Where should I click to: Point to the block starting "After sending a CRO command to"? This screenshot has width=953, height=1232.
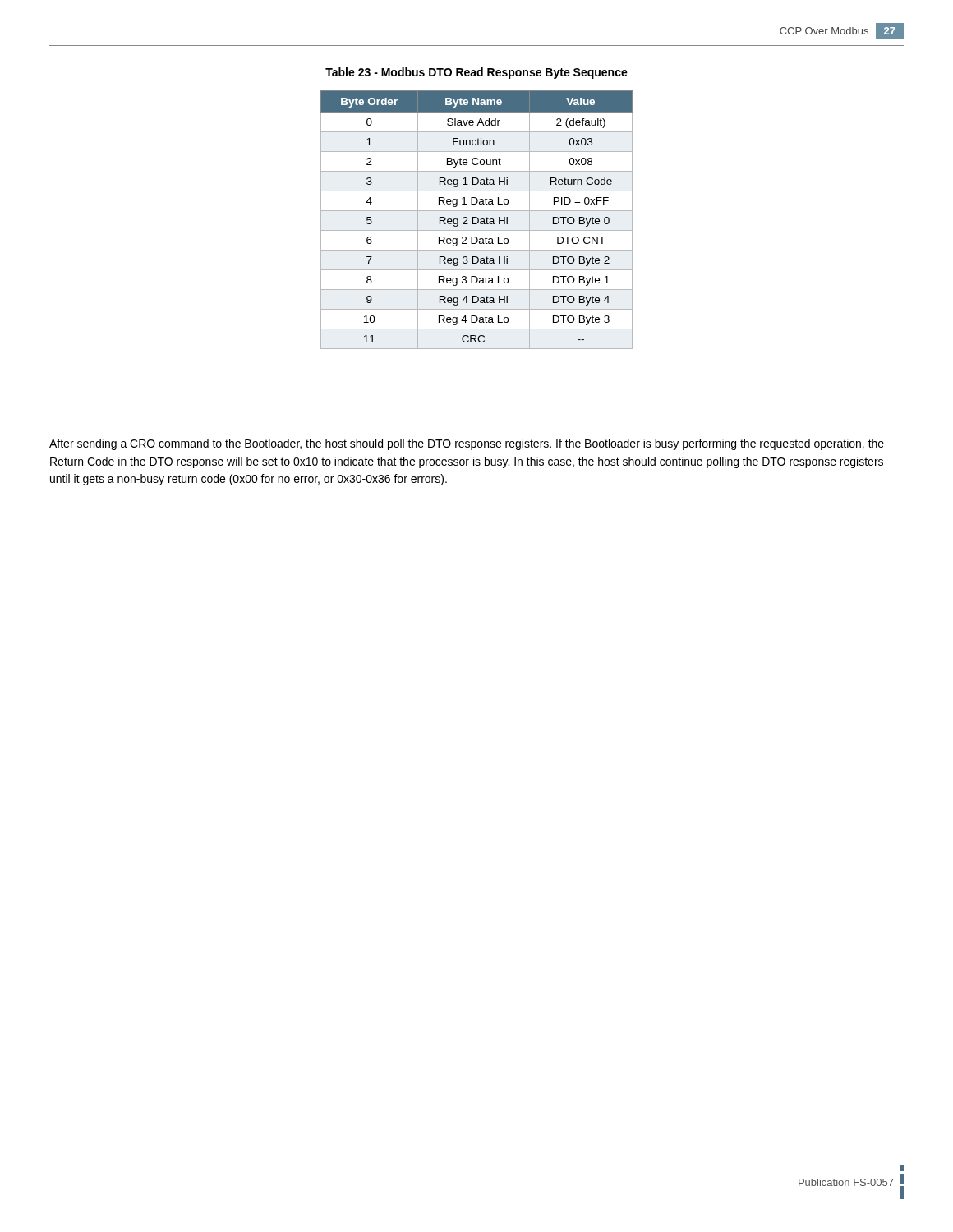467,461
